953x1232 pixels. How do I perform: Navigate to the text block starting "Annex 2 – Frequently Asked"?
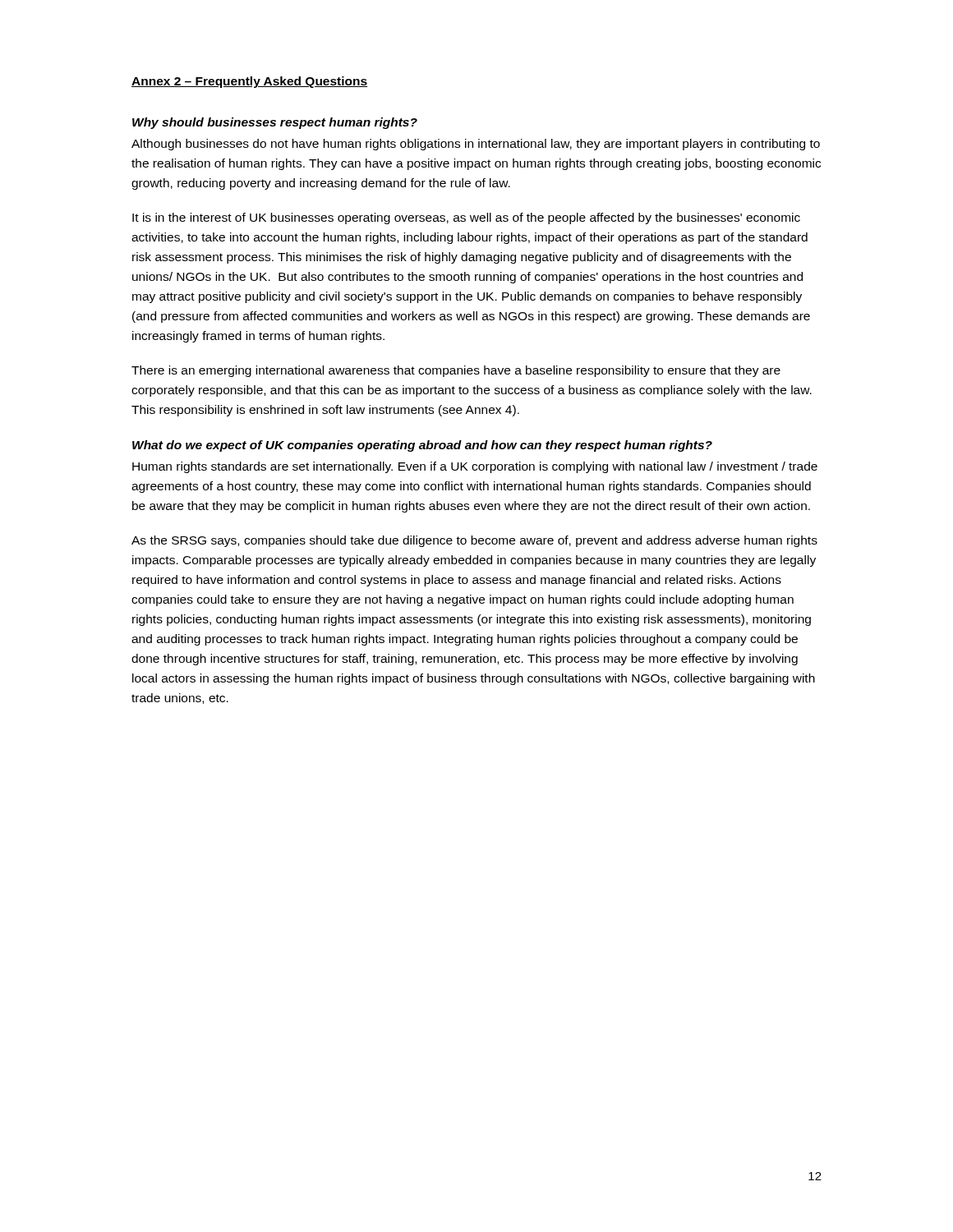(249, 81)
